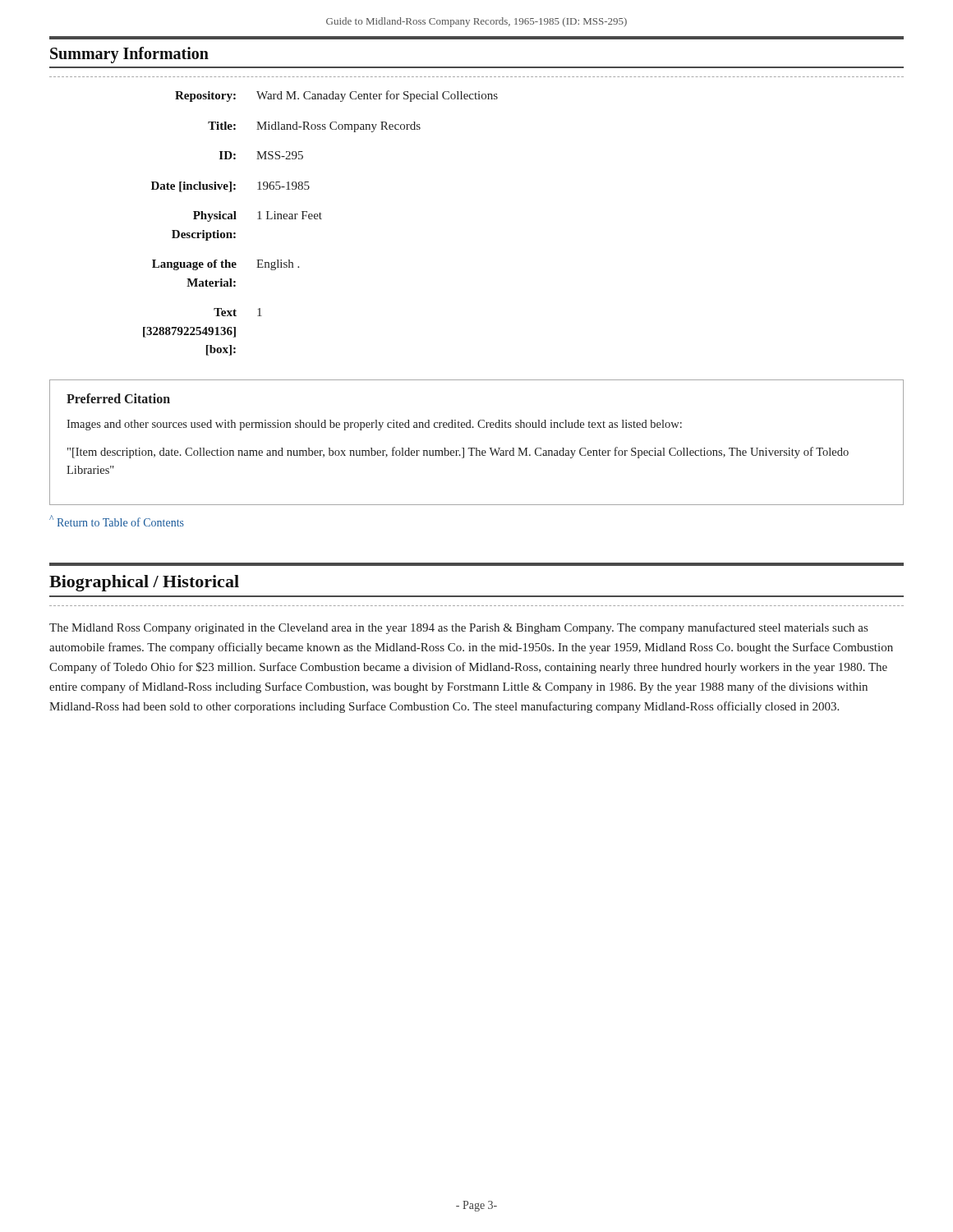
Task: Select the table that reads "Physical Description:"
Action: (476, 222)
